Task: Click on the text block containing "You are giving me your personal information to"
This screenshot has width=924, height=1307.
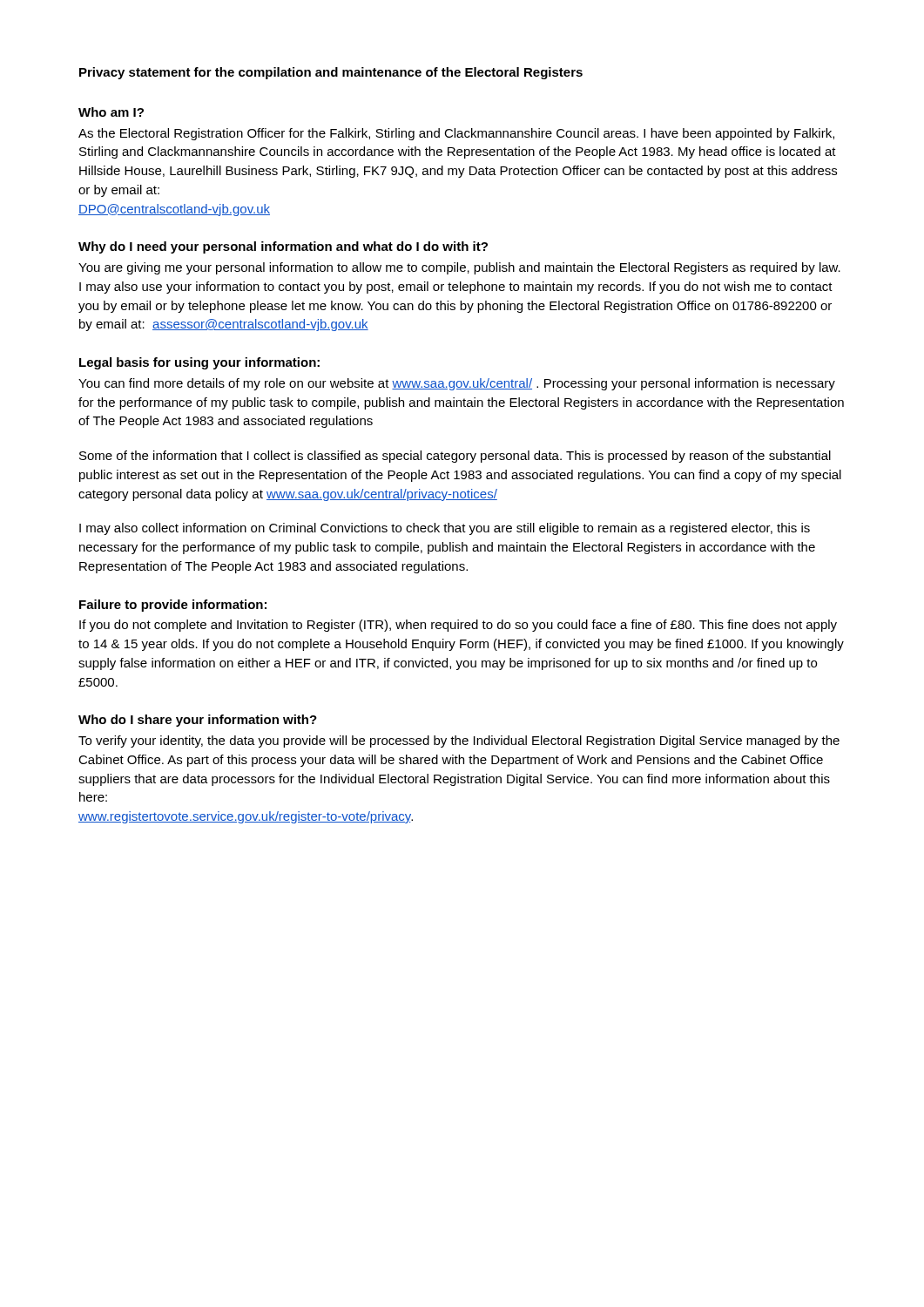Action: 462,296
